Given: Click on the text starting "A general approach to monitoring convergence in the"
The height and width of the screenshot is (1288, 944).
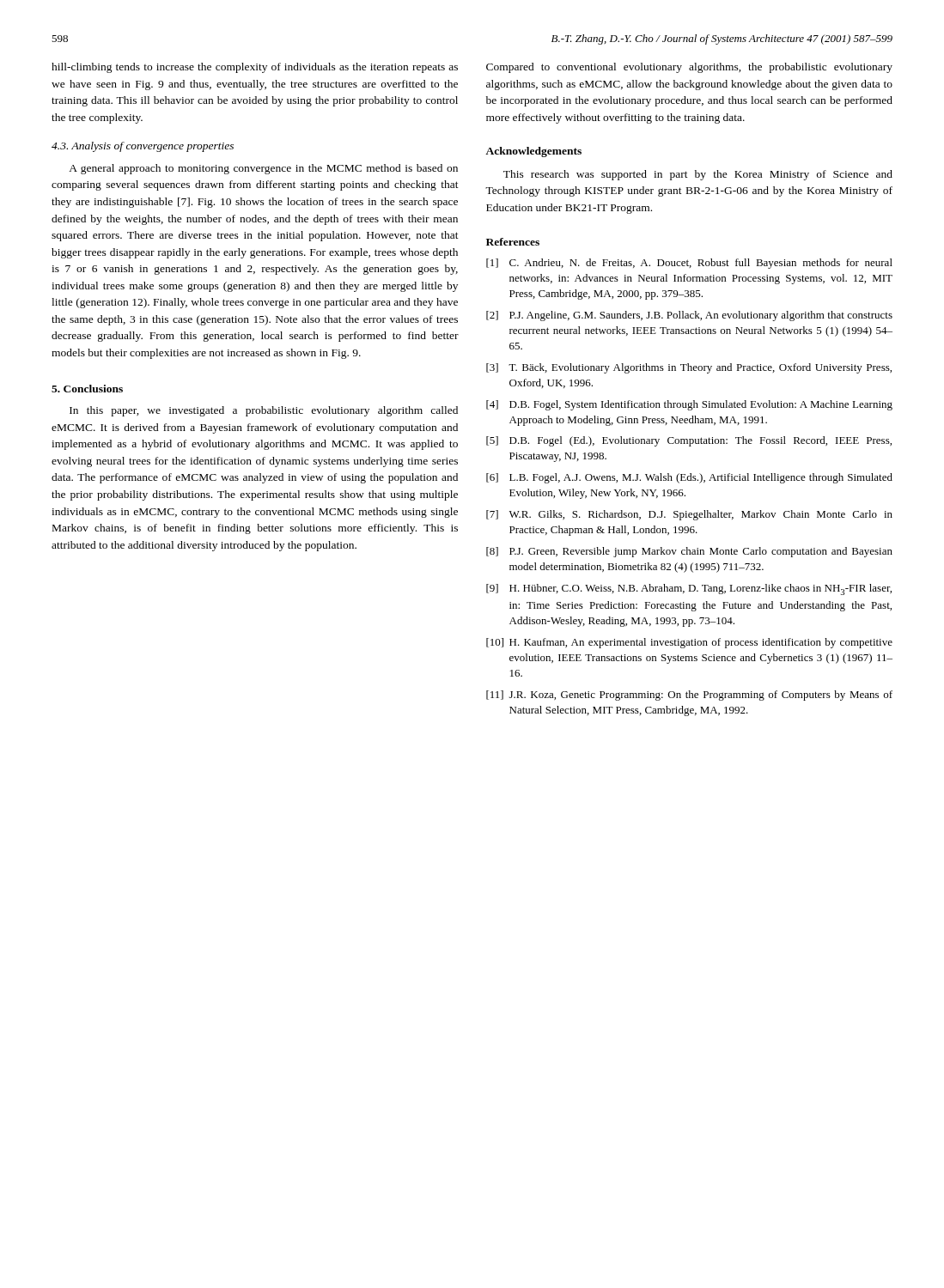Looking at the screenshot, I should coord(255,260).
